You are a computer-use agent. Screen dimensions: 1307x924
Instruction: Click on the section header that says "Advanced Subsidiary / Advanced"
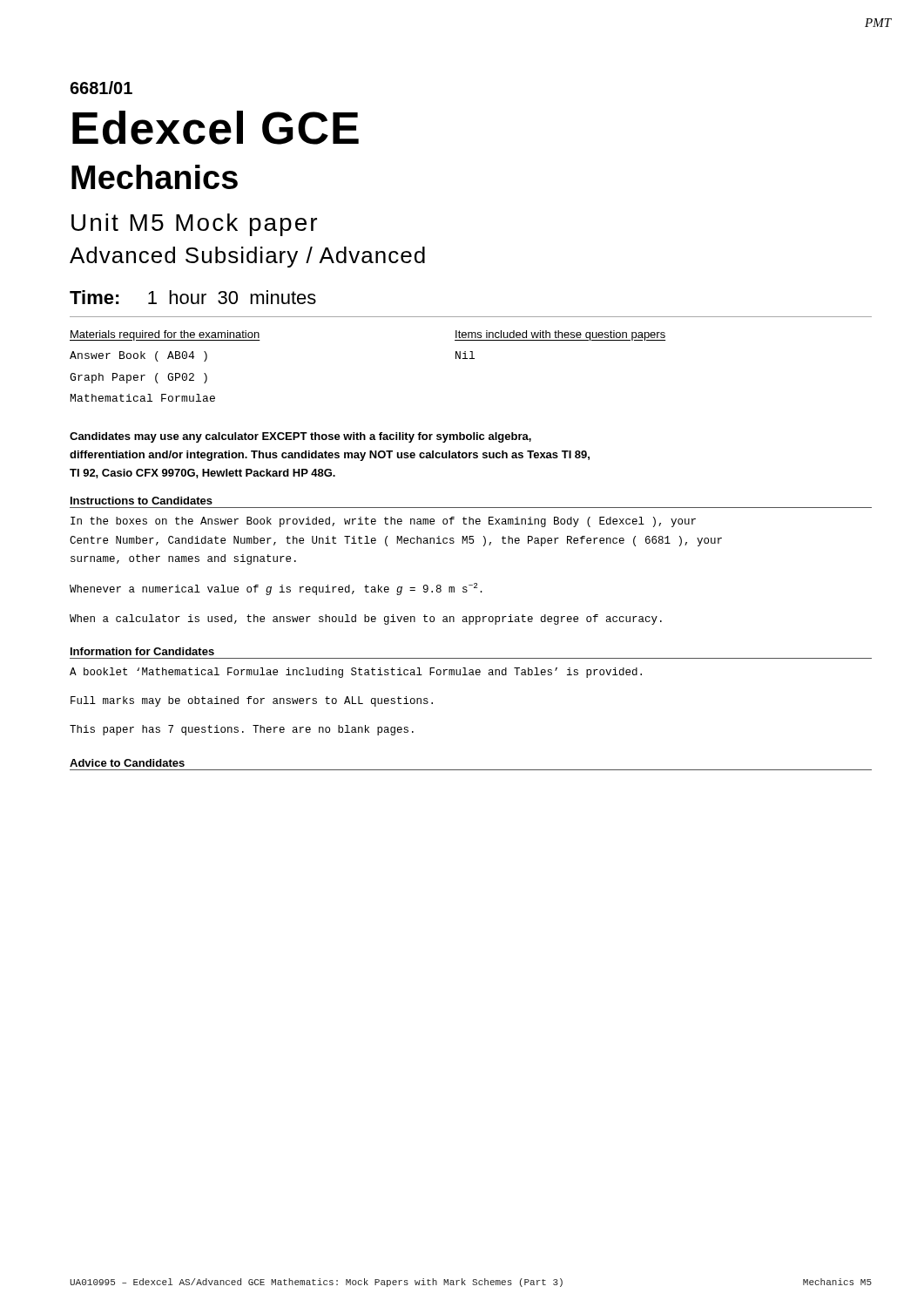[248, 255]
